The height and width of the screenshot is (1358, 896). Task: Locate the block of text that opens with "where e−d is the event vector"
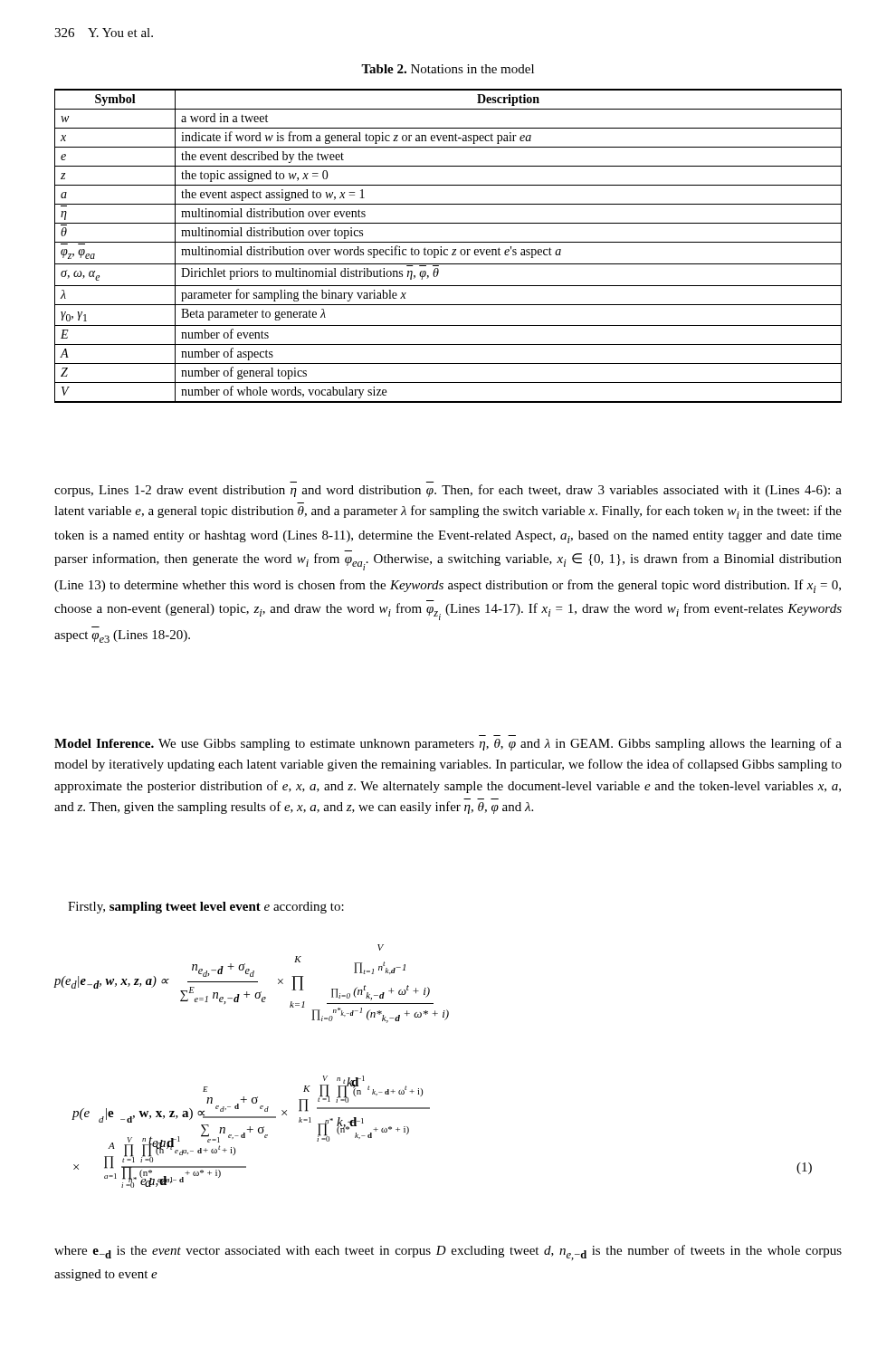click(448, 1262)
